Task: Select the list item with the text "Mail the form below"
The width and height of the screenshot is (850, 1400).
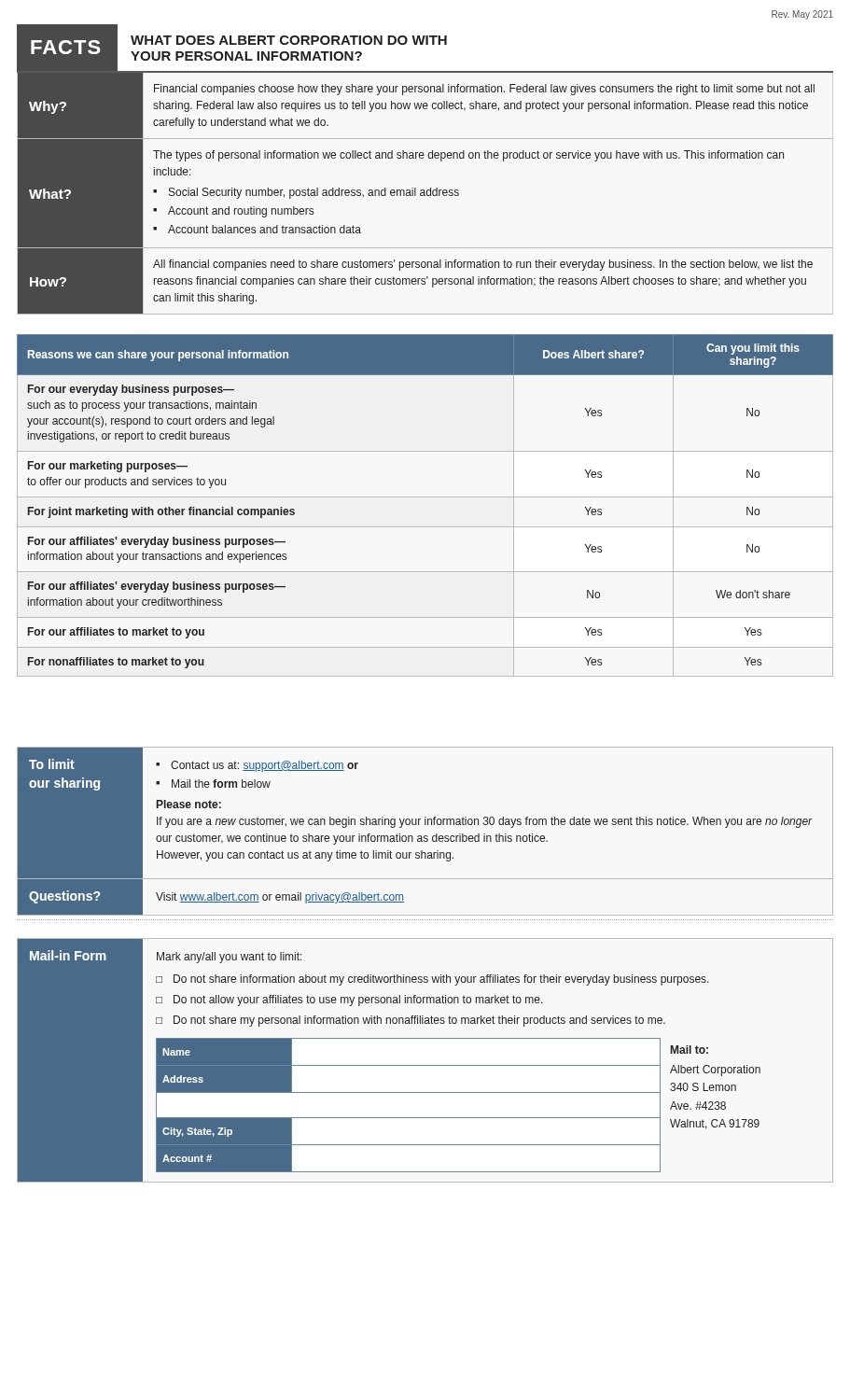Action: [221, 784]
